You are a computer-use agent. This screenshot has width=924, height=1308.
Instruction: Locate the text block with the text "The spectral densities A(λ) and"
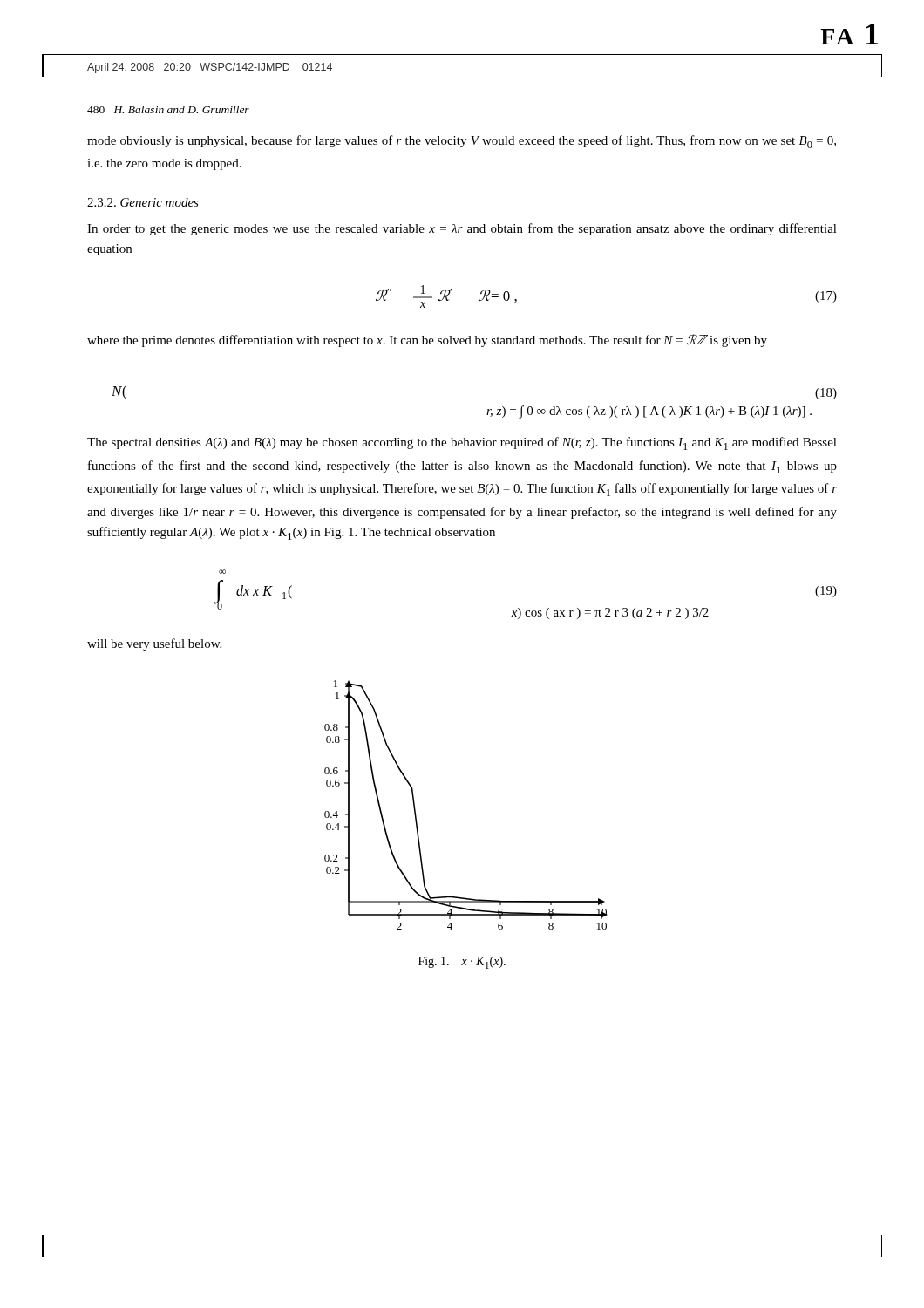point(462,489)
